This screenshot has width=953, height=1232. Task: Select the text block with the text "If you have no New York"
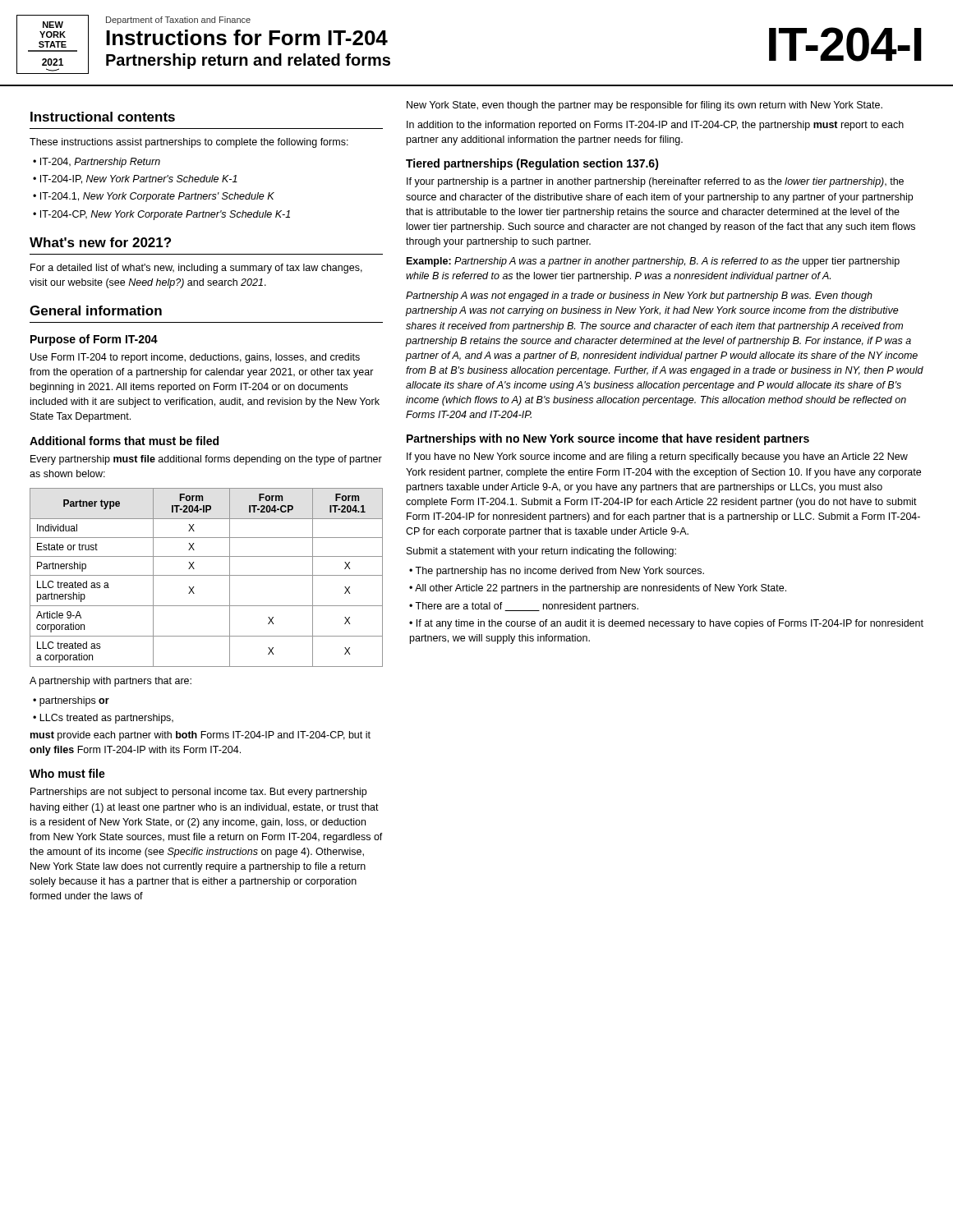(664, 494)
